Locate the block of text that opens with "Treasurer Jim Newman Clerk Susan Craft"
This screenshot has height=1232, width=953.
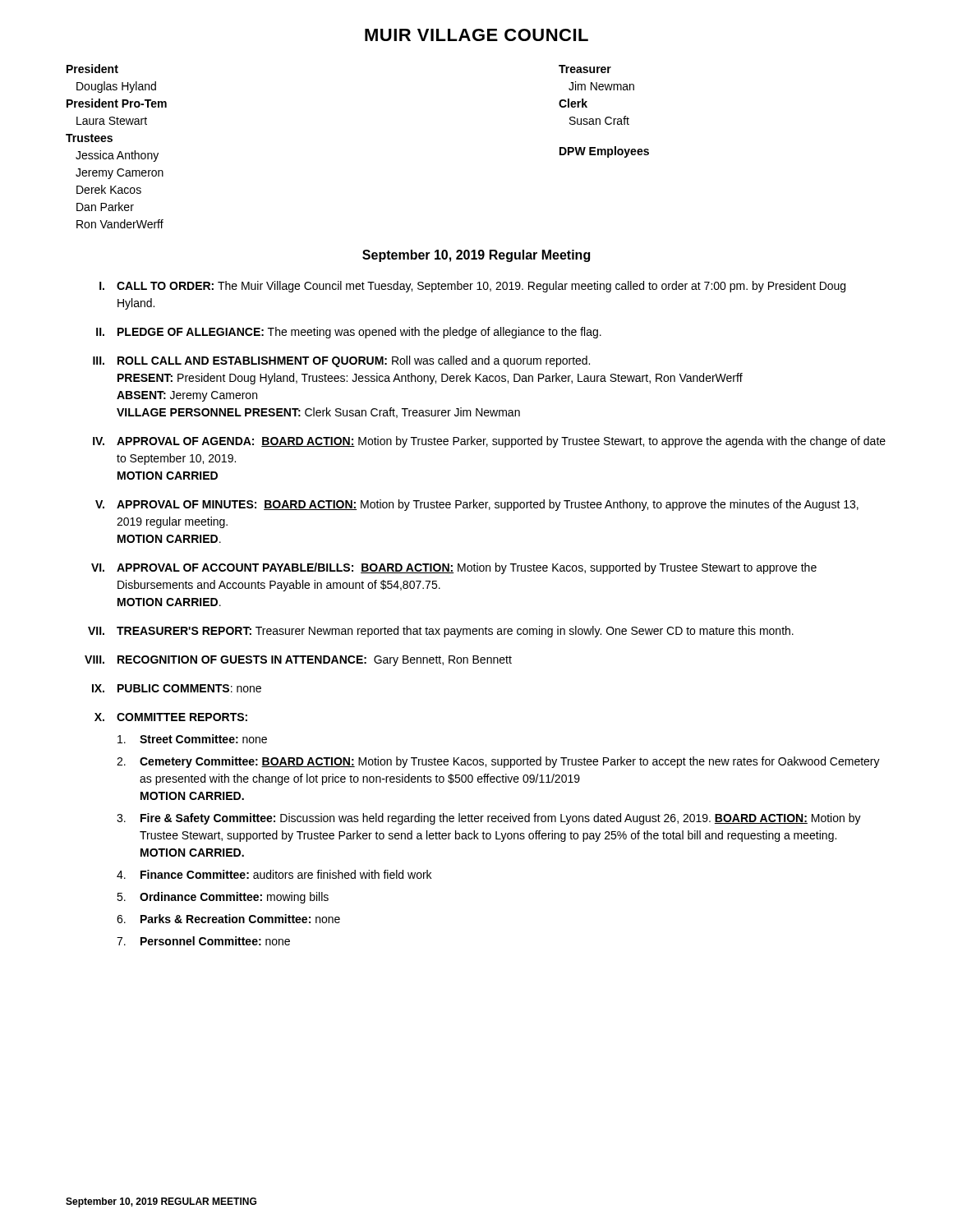pyautogui.click(x=585, y=69)
